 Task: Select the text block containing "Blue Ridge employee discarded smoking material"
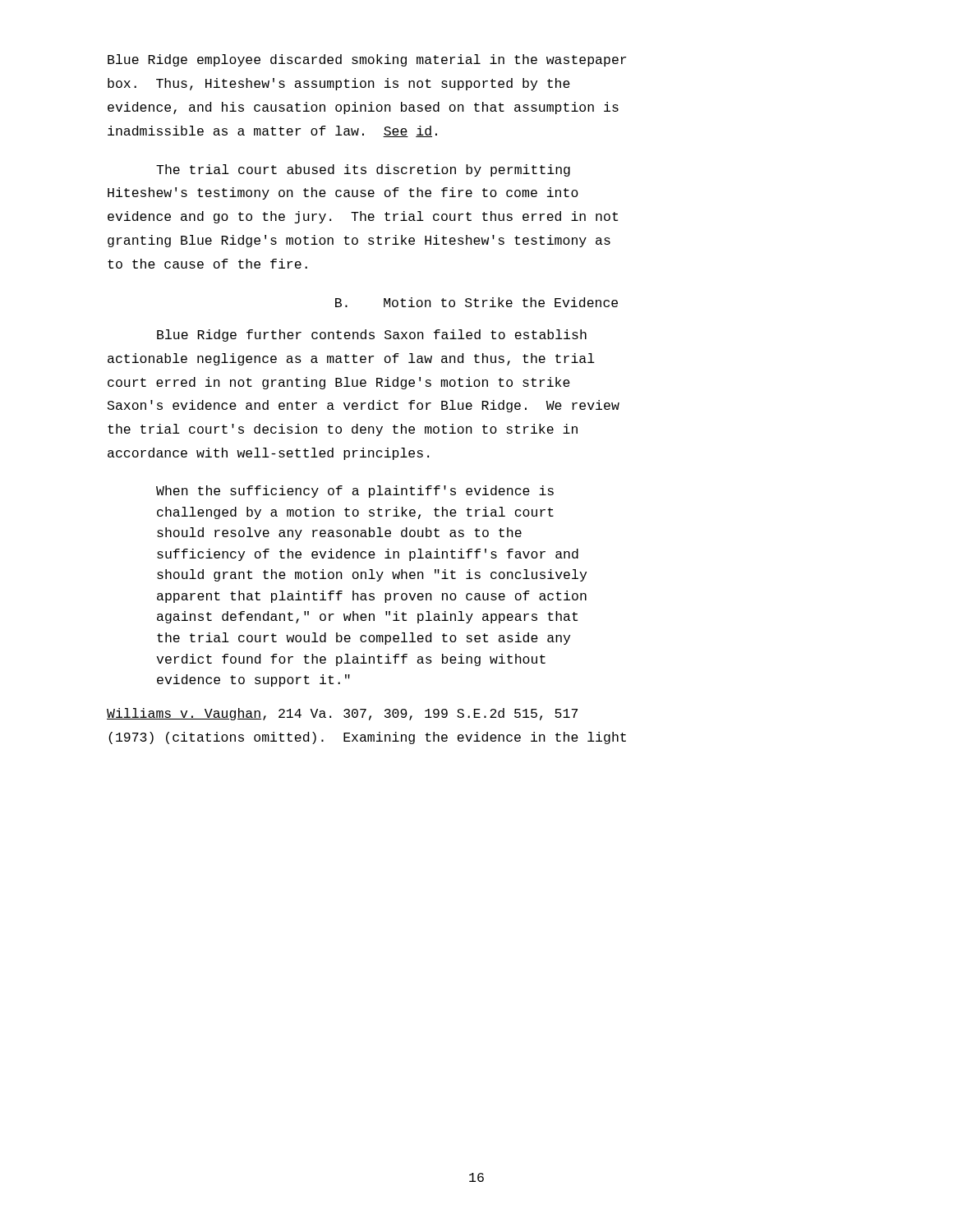pos(476,97)
